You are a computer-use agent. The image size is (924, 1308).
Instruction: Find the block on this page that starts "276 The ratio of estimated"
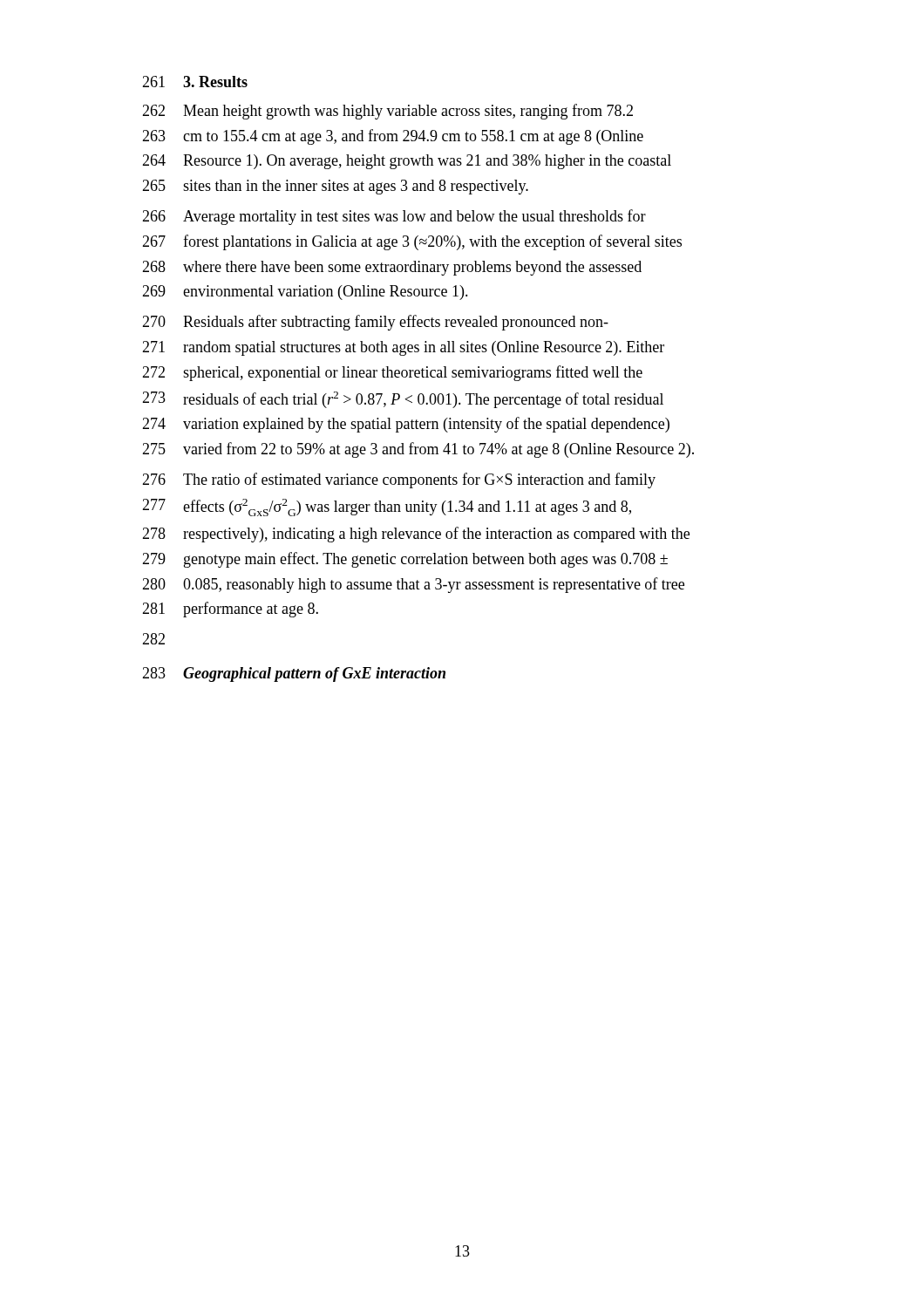475,545
